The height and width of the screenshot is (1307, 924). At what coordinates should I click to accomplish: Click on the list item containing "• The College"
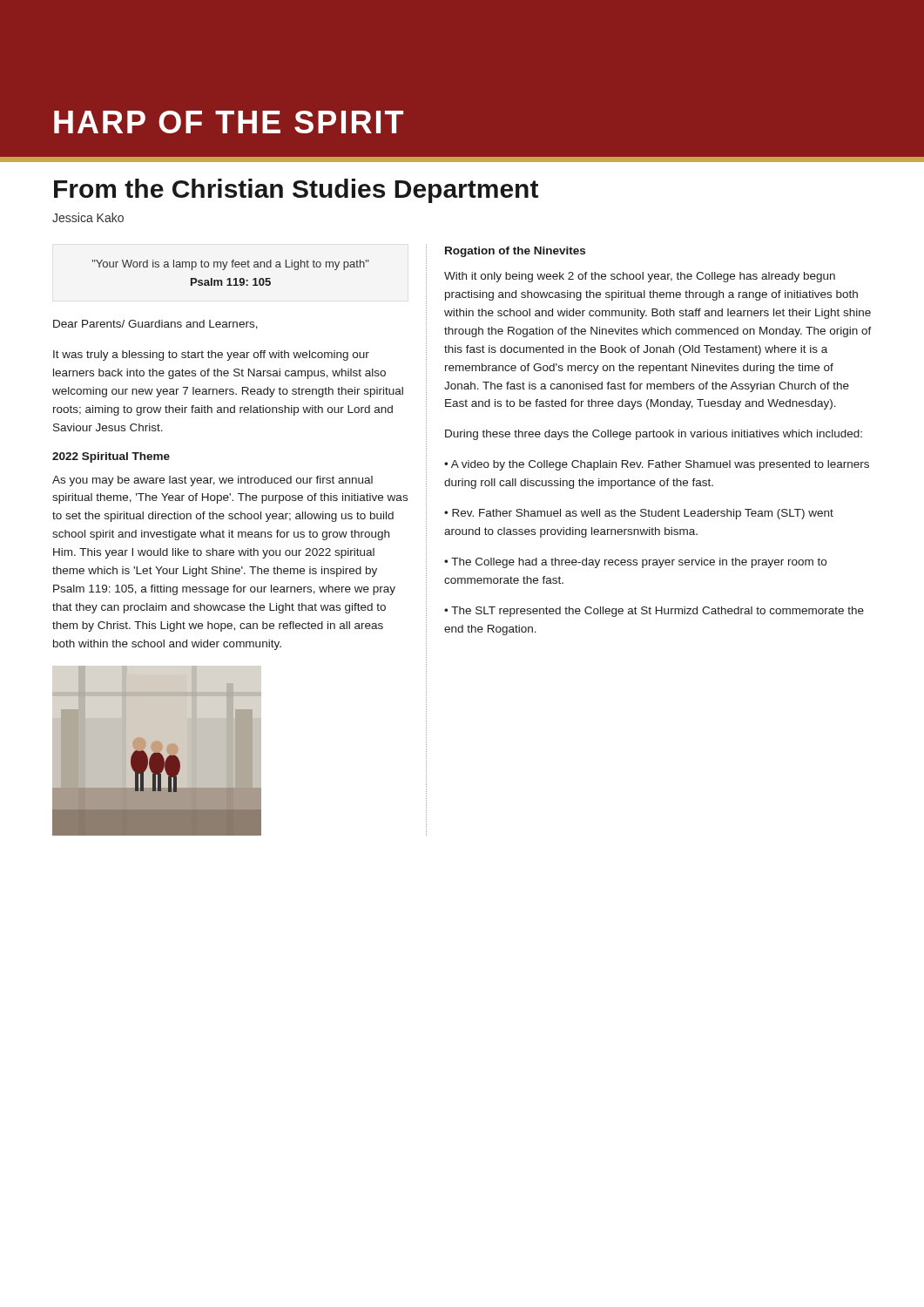pyautogui.click(x=658, y=571)
